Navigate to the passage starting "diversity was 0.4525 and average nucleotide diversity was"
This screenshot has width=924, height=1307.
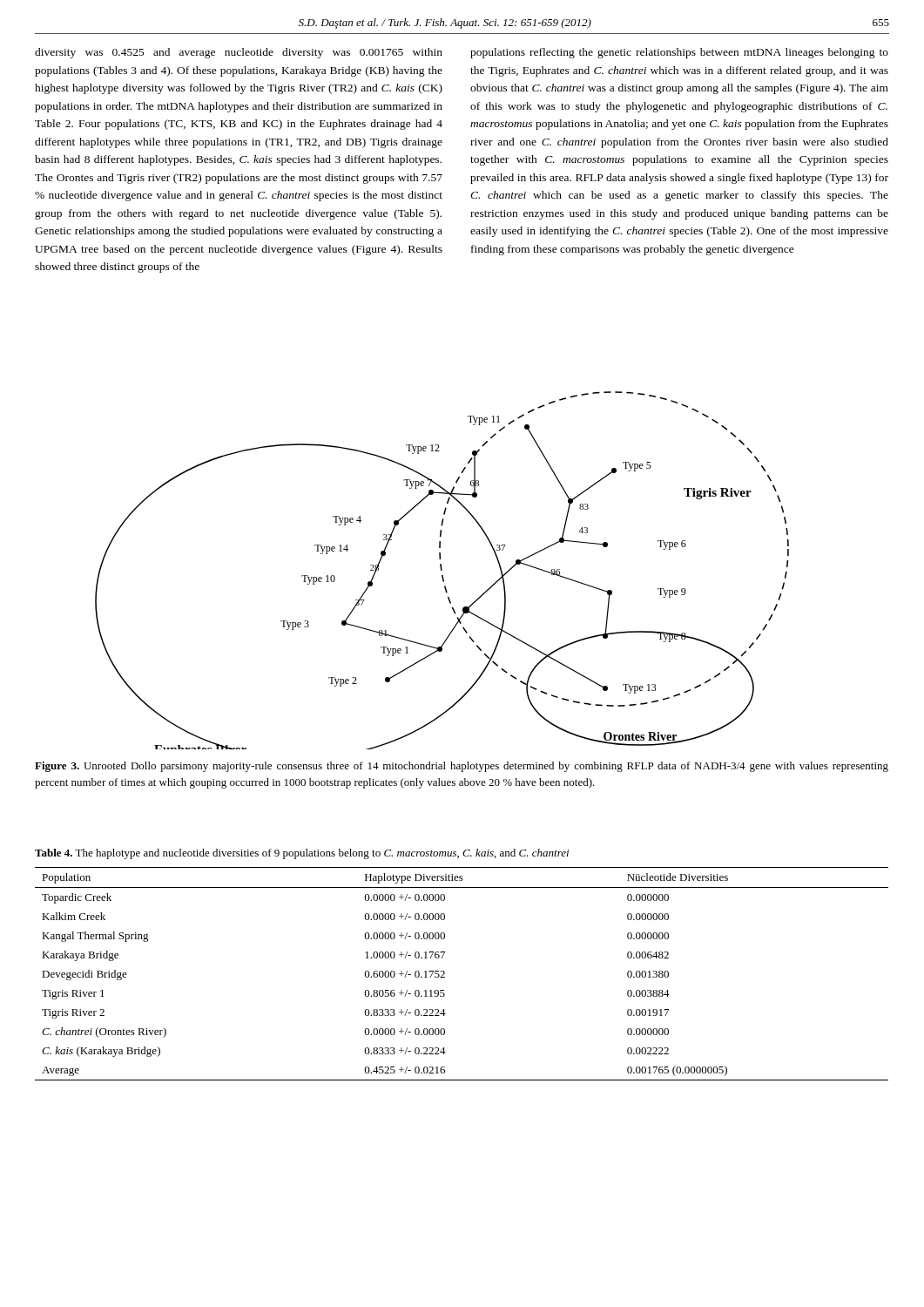click(x=239, y=159)
